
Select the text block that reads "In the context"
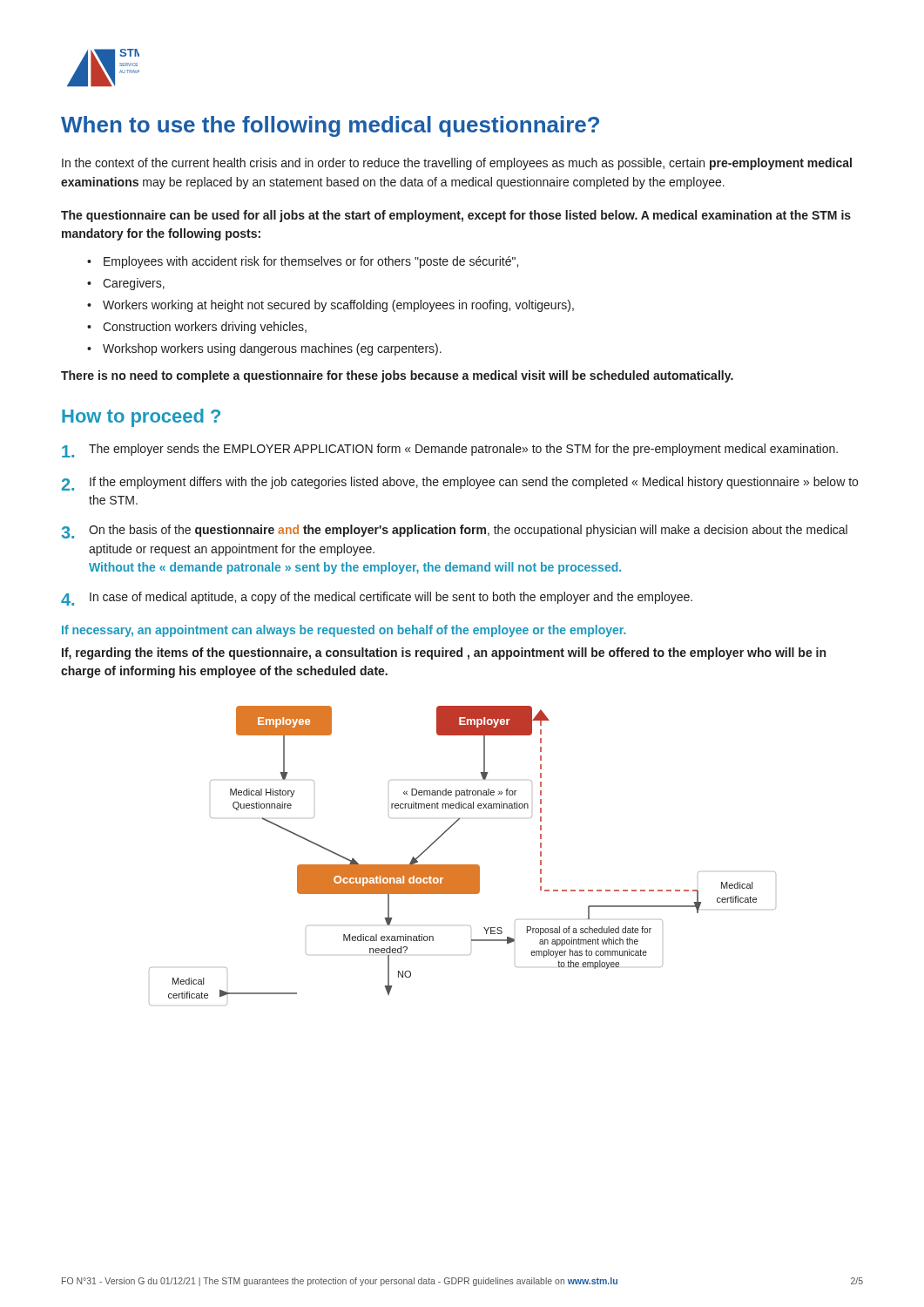pos(457,173)
